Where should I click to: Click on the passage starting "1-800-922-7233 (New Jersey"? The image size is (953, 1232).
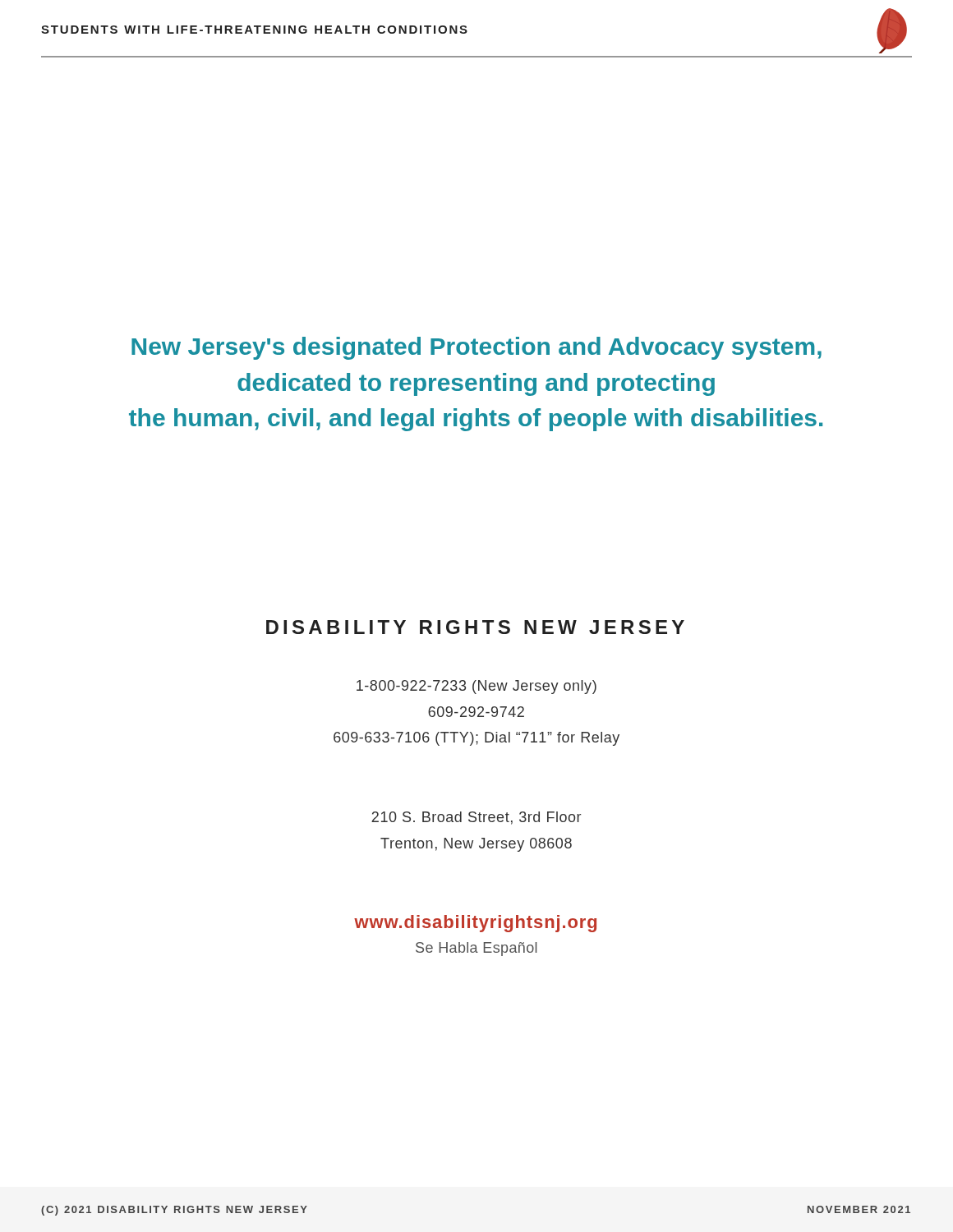[476, 712]
